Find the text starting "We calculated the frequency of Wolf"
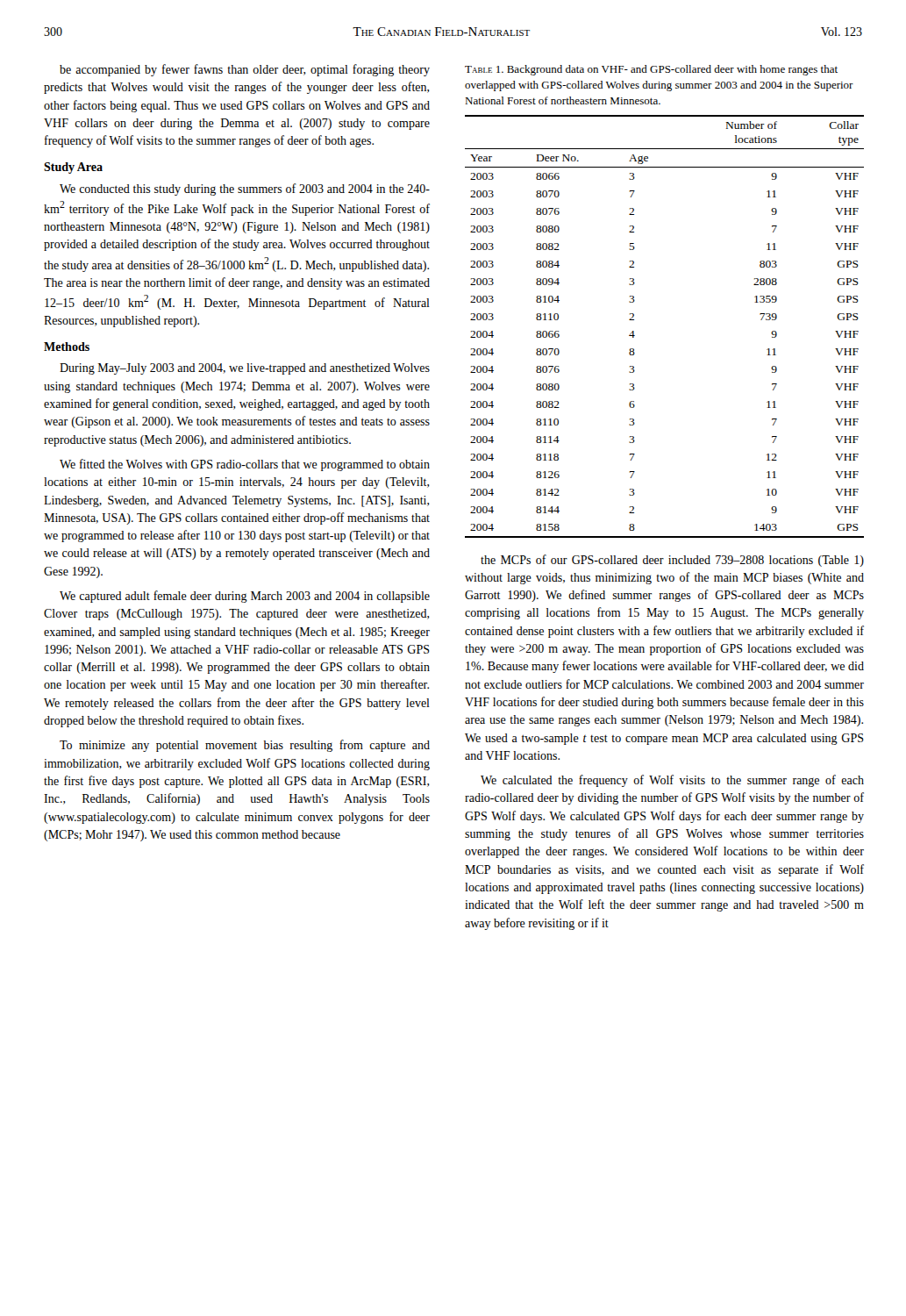Viewport: 906px width, 1316px height. 664,852
